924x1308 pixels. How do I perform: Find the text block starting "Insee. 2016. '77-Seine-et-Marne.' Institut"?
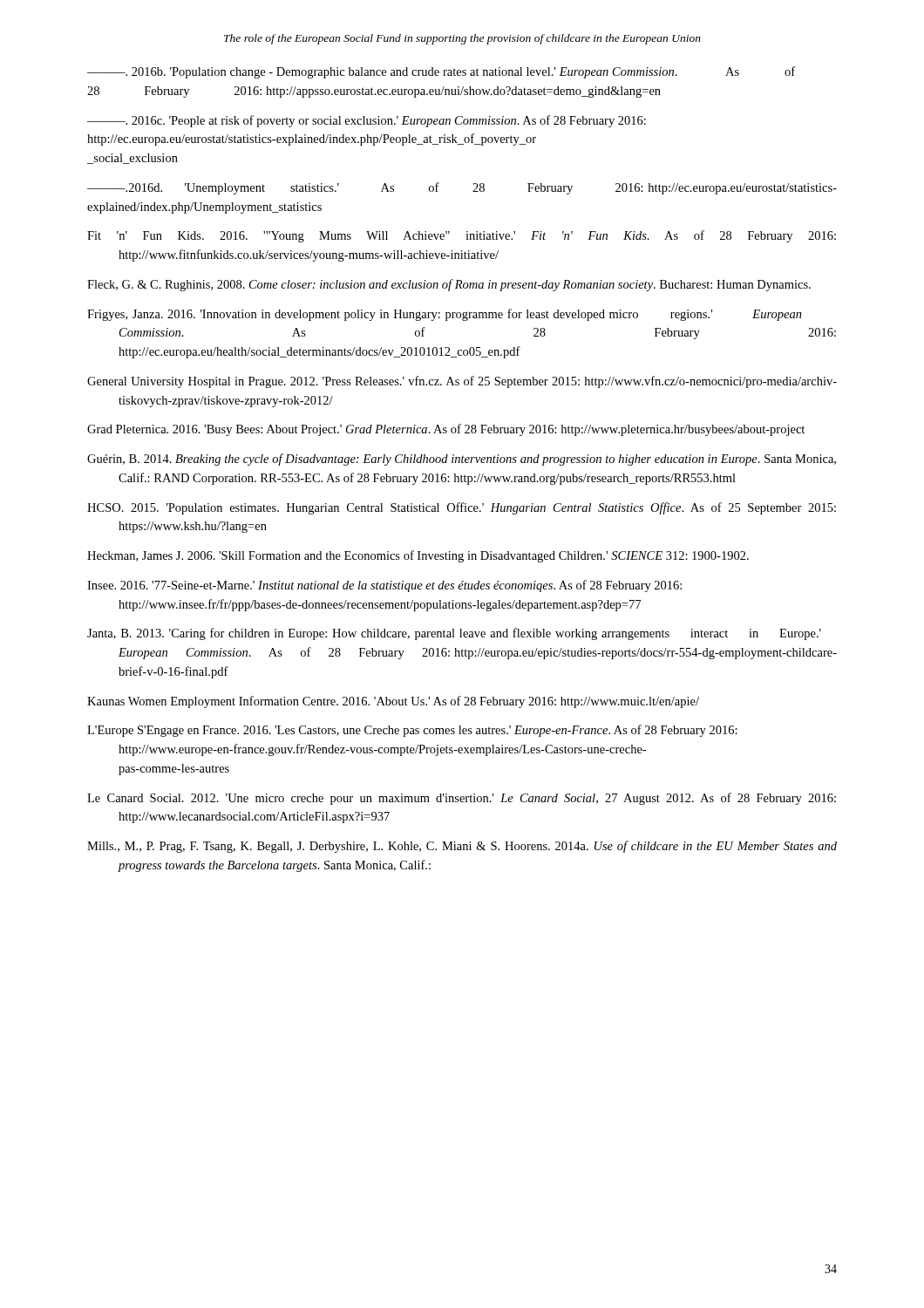[x=385, y=594]
